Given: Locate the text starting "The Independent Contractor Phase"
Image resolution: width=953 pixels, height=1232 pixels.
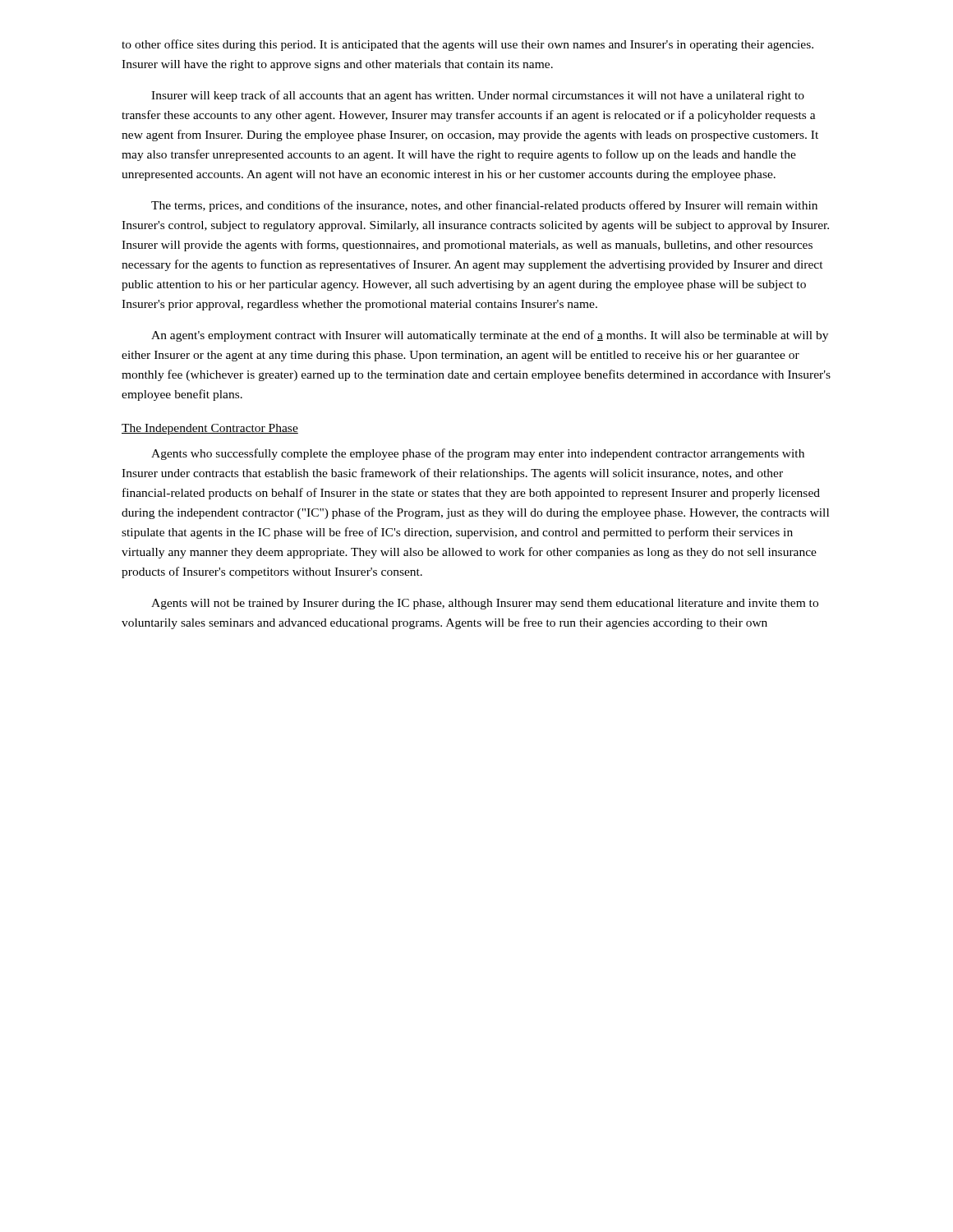Looking at the screenshot, I should click(x=210, y=428).
